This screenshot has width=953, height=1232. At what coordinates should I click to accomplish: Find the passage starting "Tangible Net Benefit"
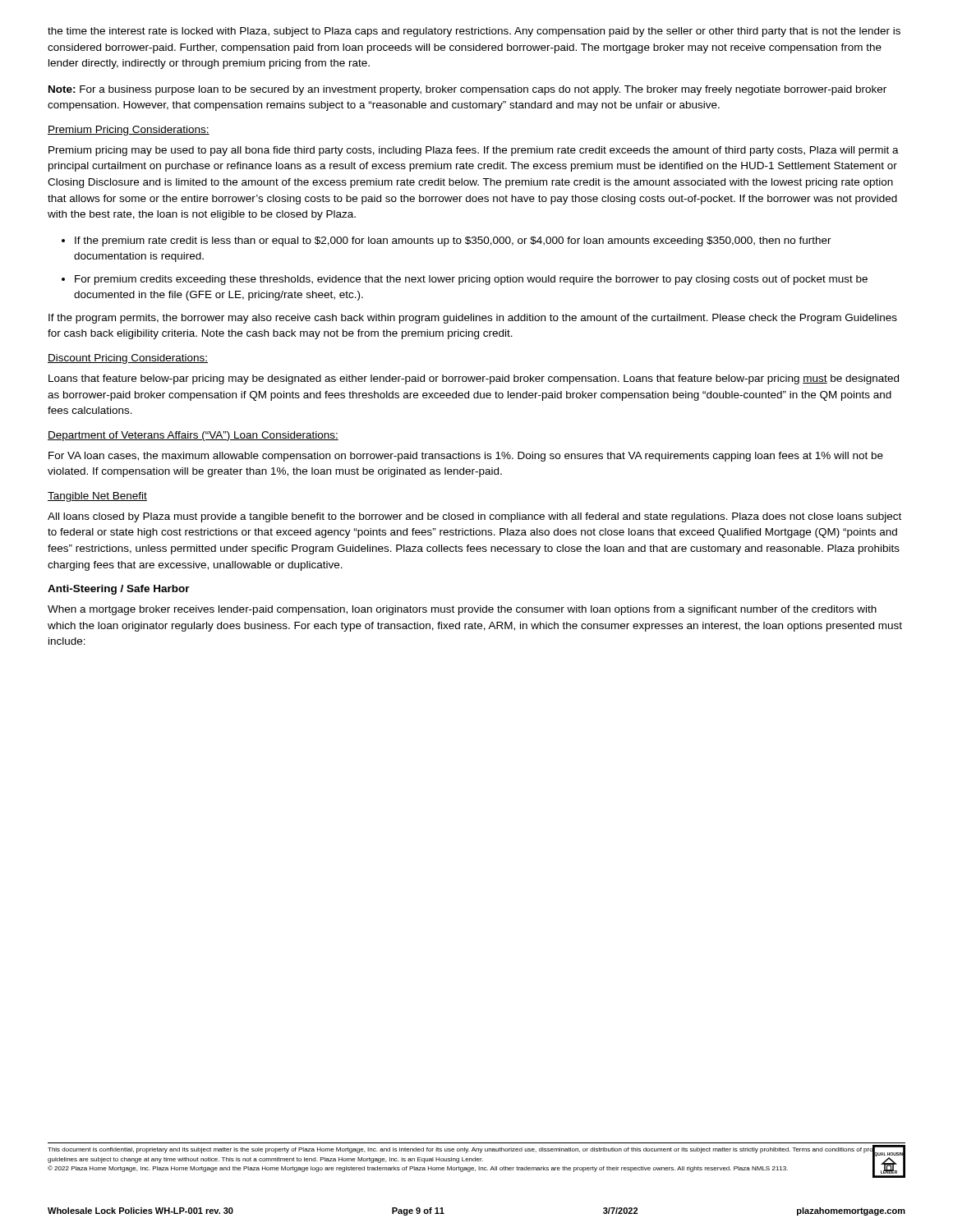click(97, 496)
